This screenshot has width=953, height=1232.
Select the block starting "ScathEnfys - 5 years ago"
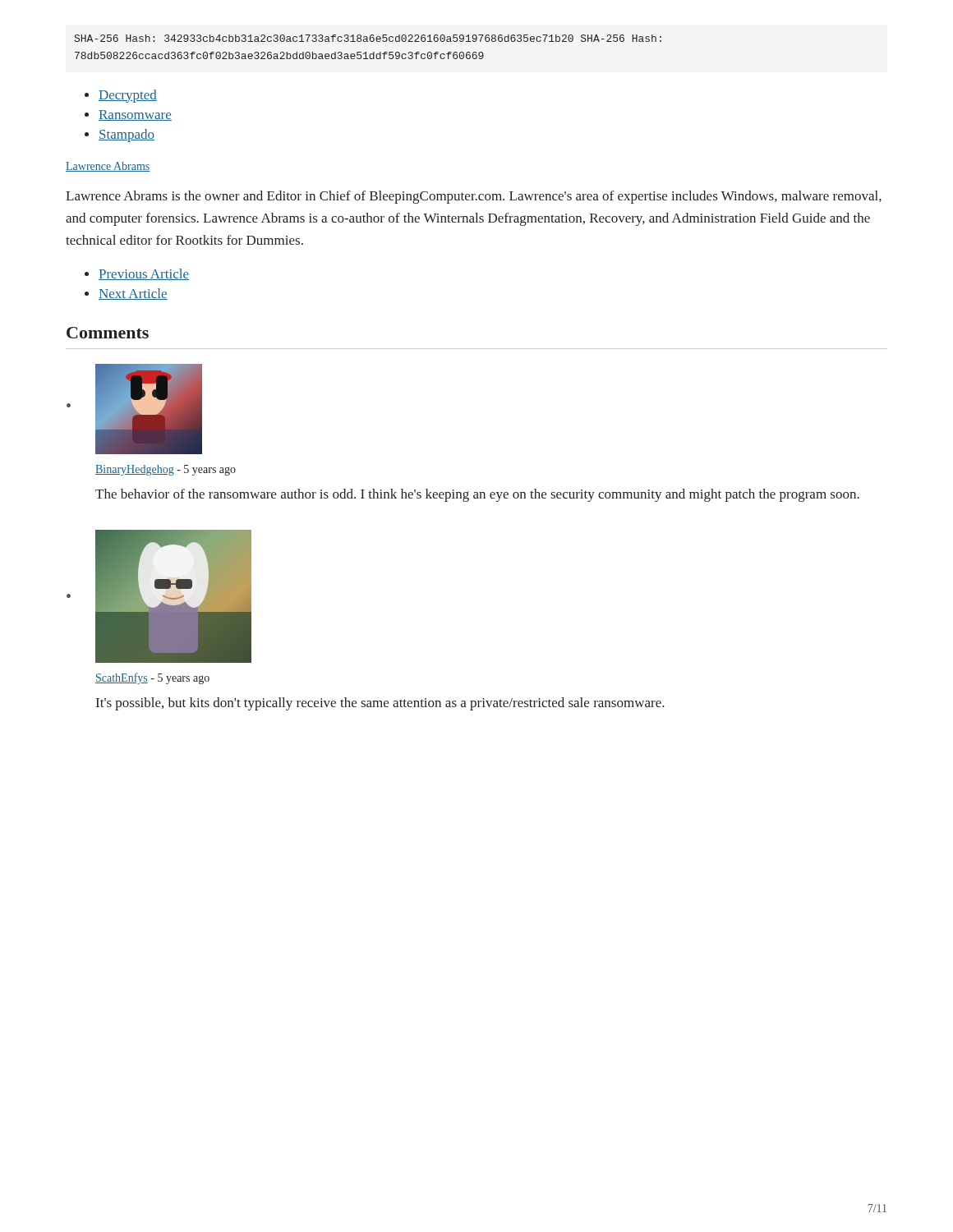pos(152,678)
